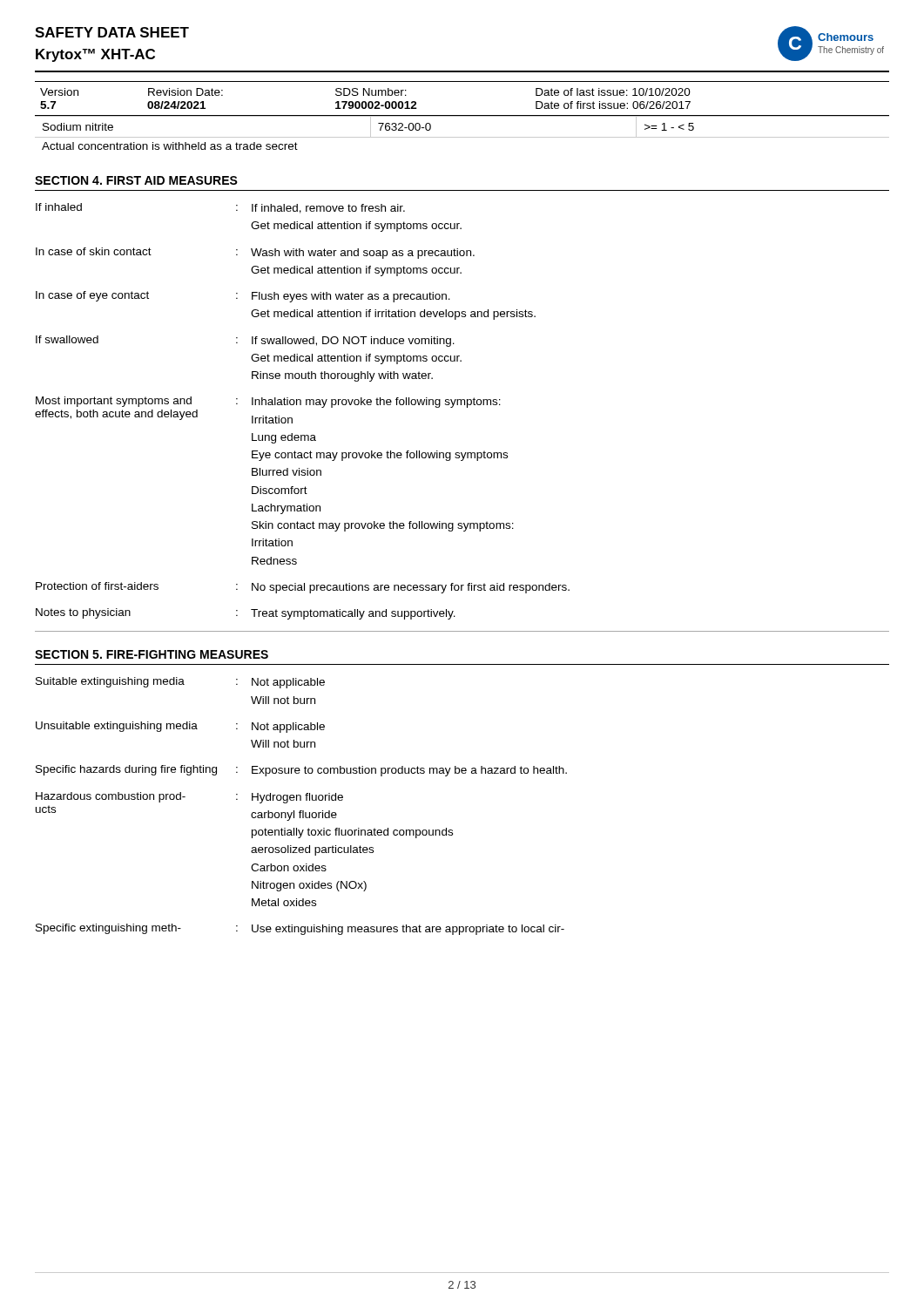Click where it says "SECTION 4. FIRST AID MEASURES"

tap(136, 180)
